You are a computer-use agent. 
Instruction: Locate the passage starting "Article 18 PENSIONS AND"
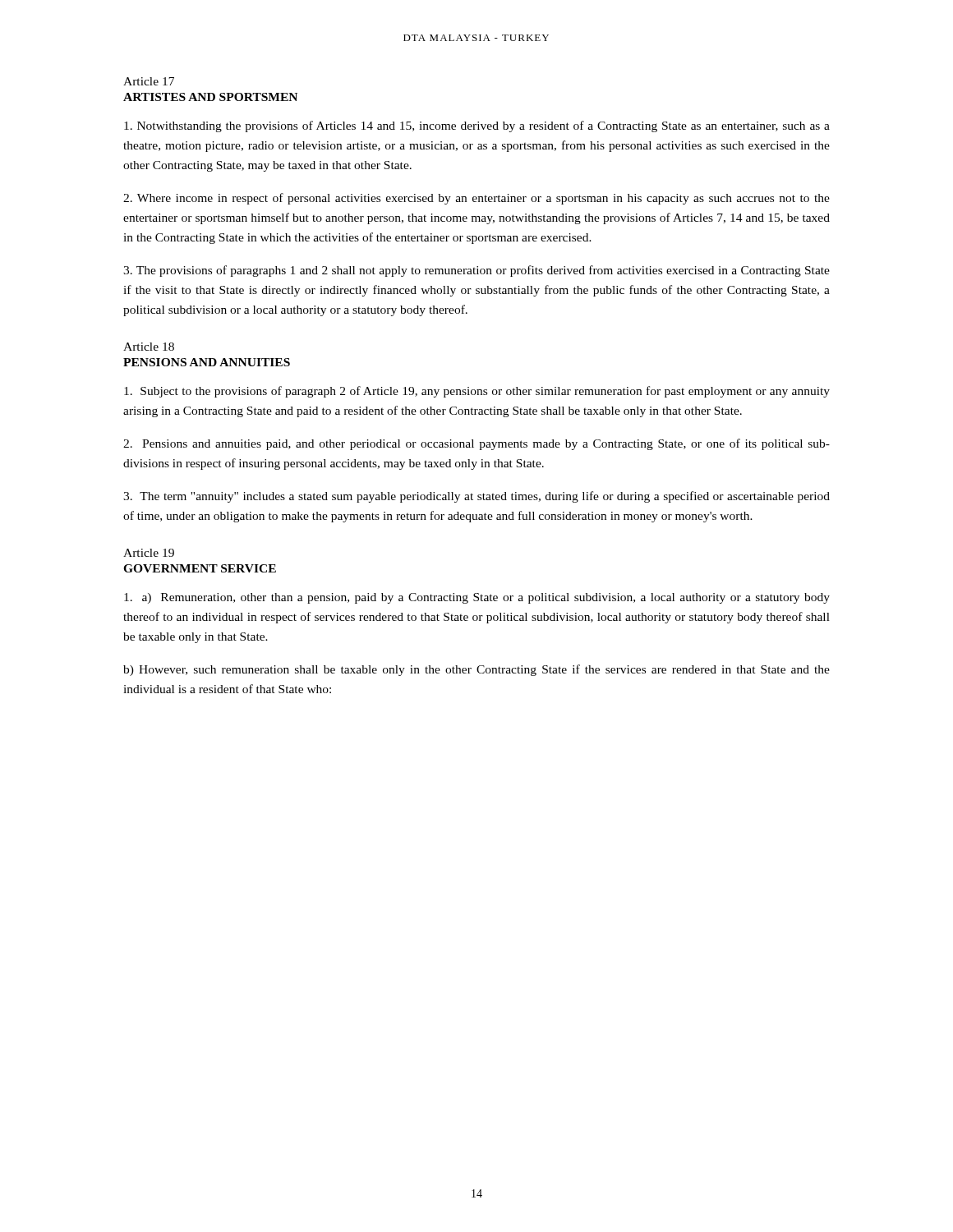pyautogui.click(x=149, y=347)
